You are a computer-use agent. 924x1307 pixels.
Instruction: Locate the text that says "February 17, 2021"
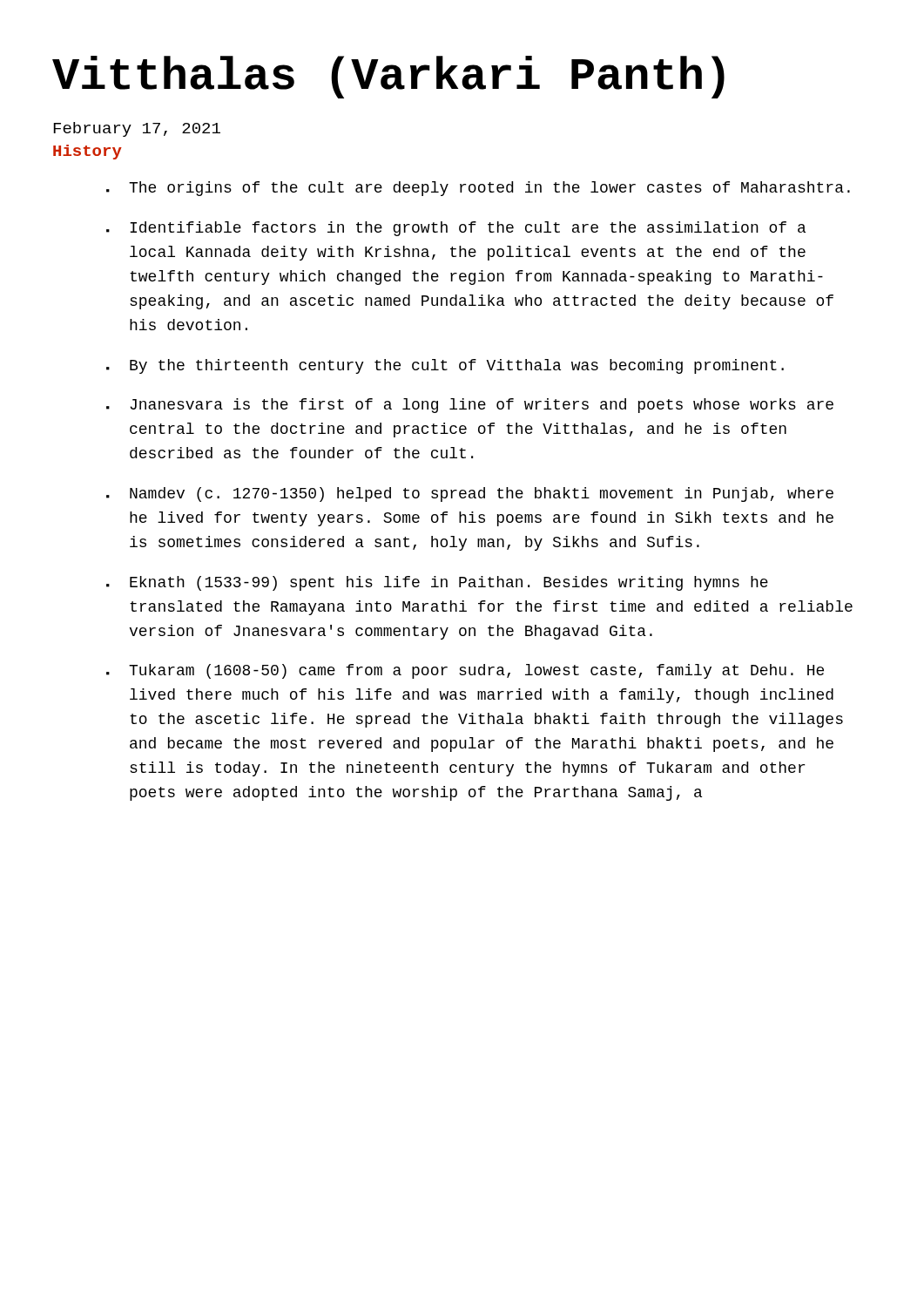click(x=137, y=129)
